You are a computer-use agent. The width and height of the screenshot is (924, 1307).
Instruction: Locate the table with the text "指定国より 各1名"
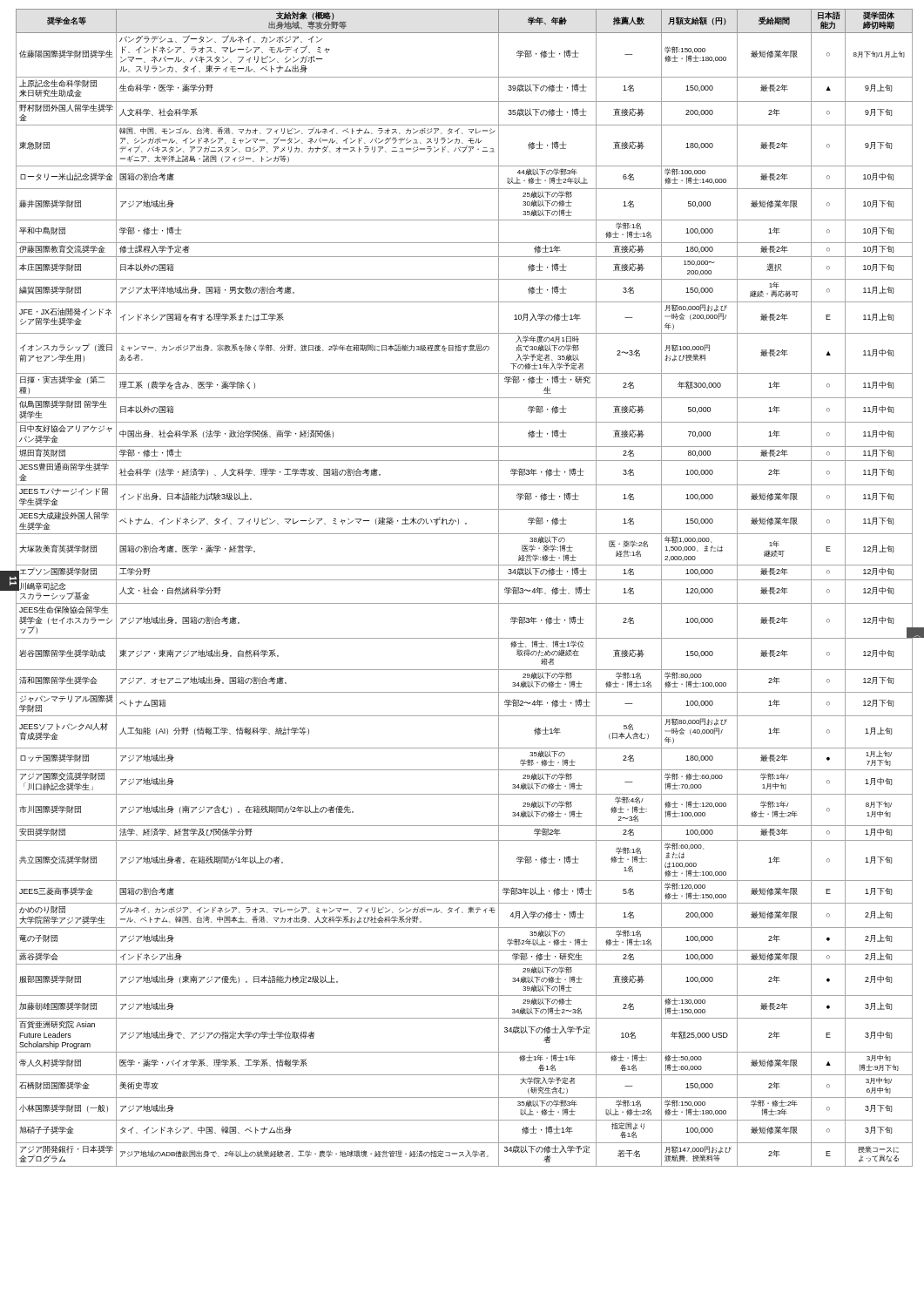point(464,588)
